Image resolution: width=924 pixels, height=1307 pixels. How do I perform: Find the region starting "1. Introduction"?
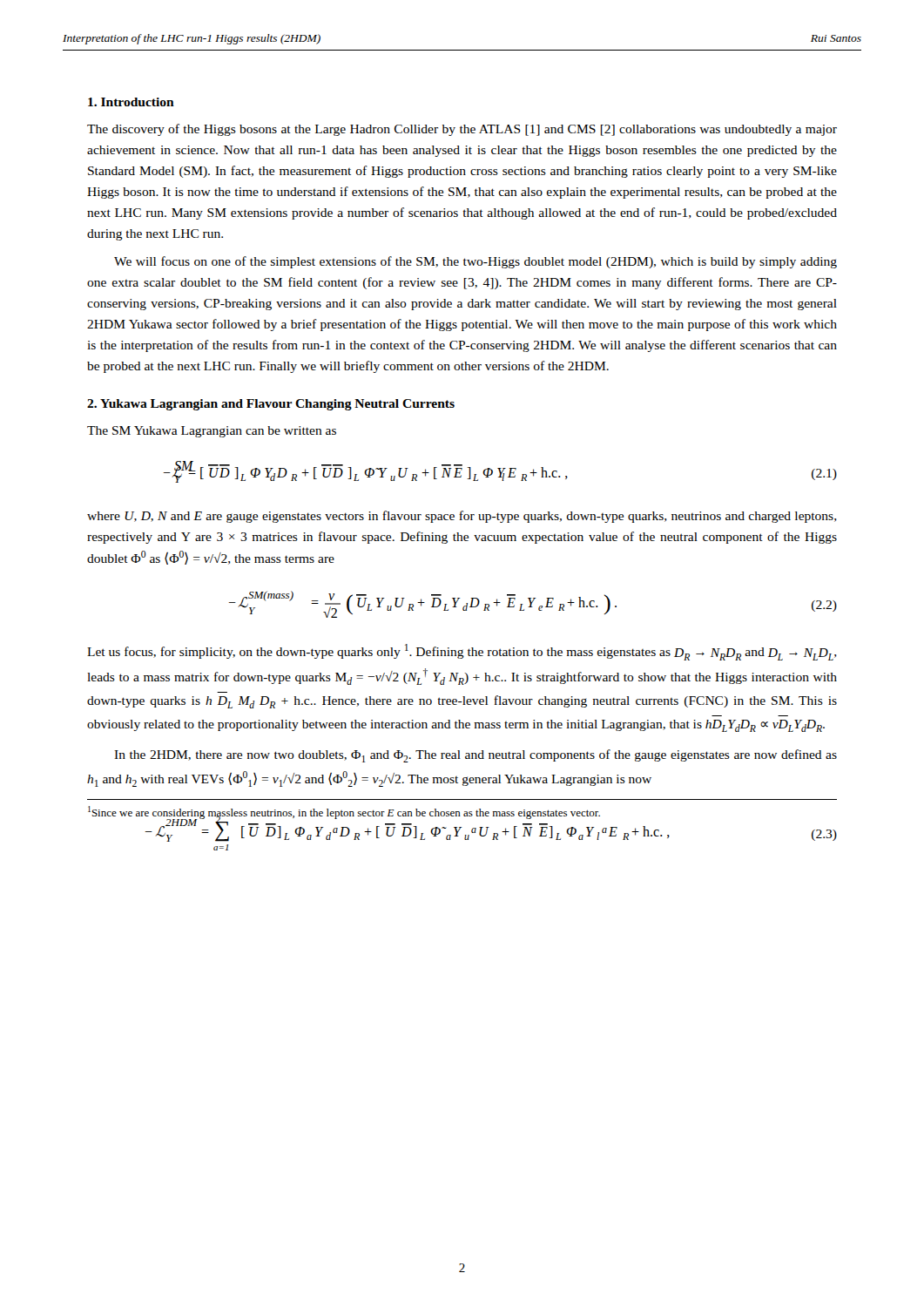130,101
